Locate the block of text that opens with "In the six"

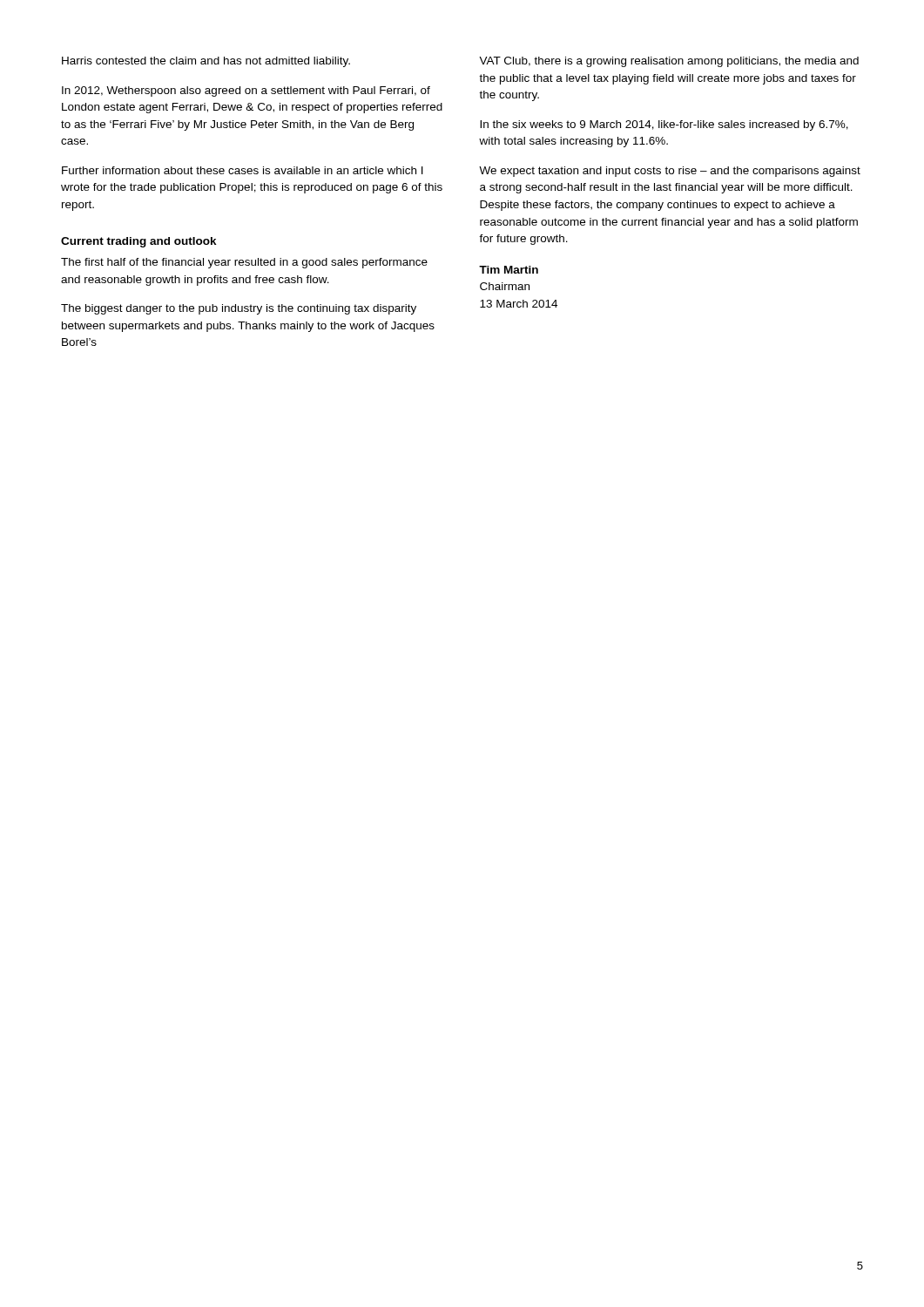pos(671,133)
